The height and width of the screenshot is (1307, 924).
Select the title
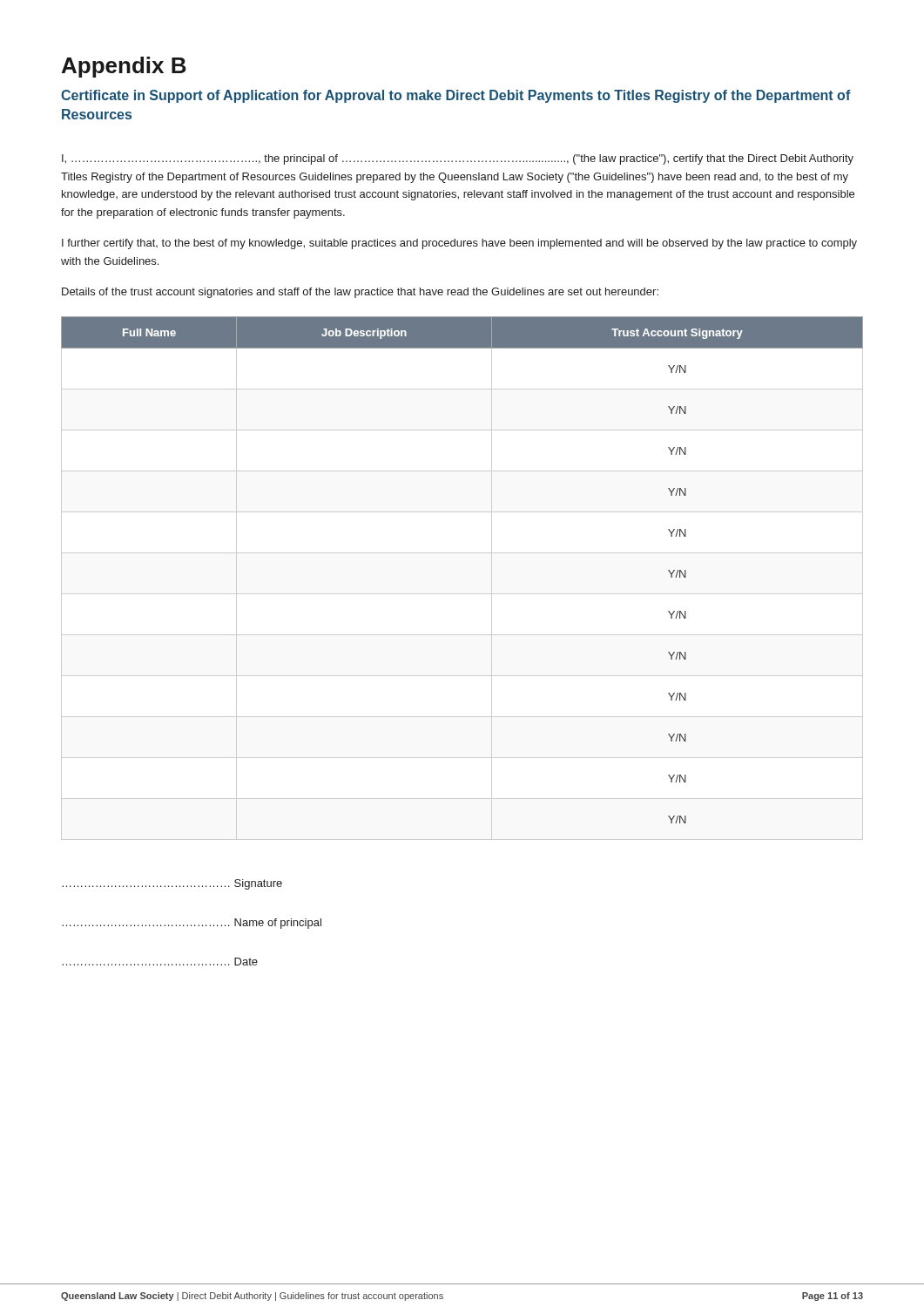point(124,65)
